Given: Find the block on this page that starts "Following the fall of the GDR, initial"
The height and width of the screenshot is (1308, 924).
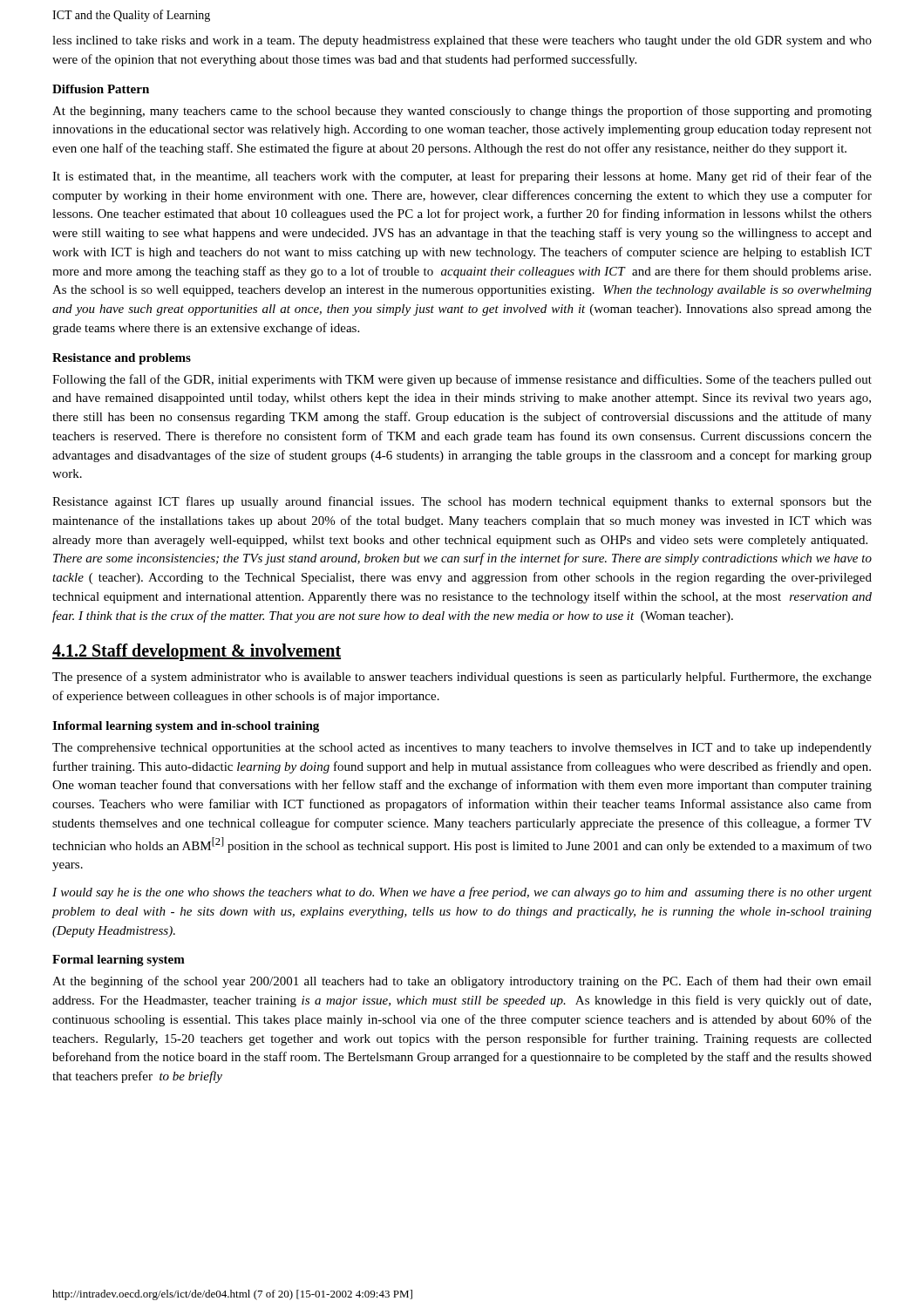Looking at the screenshot, I should [462, 426].
